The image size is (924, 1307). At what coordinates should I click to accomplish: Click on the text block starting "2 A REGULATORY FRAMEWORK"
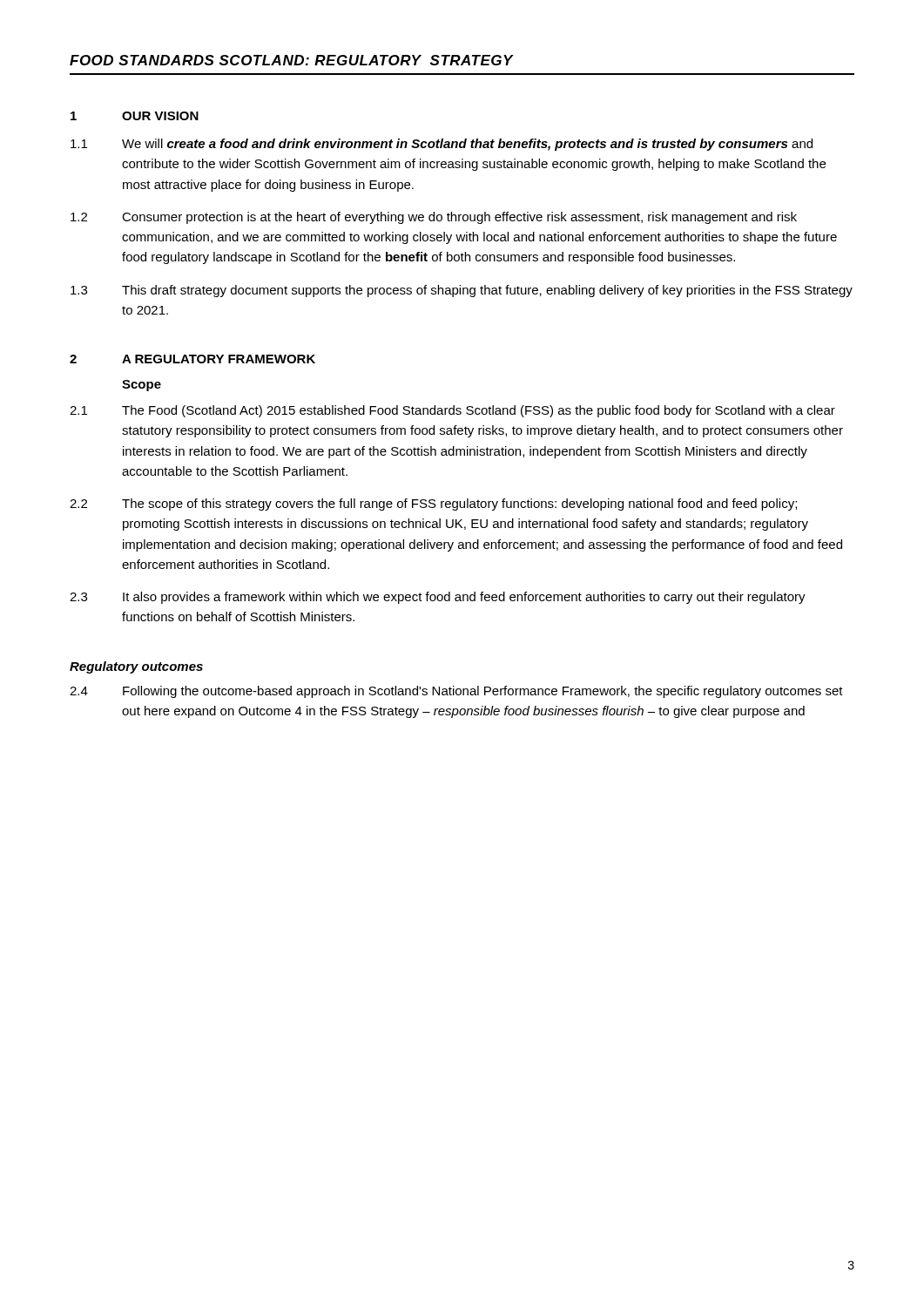193,359
